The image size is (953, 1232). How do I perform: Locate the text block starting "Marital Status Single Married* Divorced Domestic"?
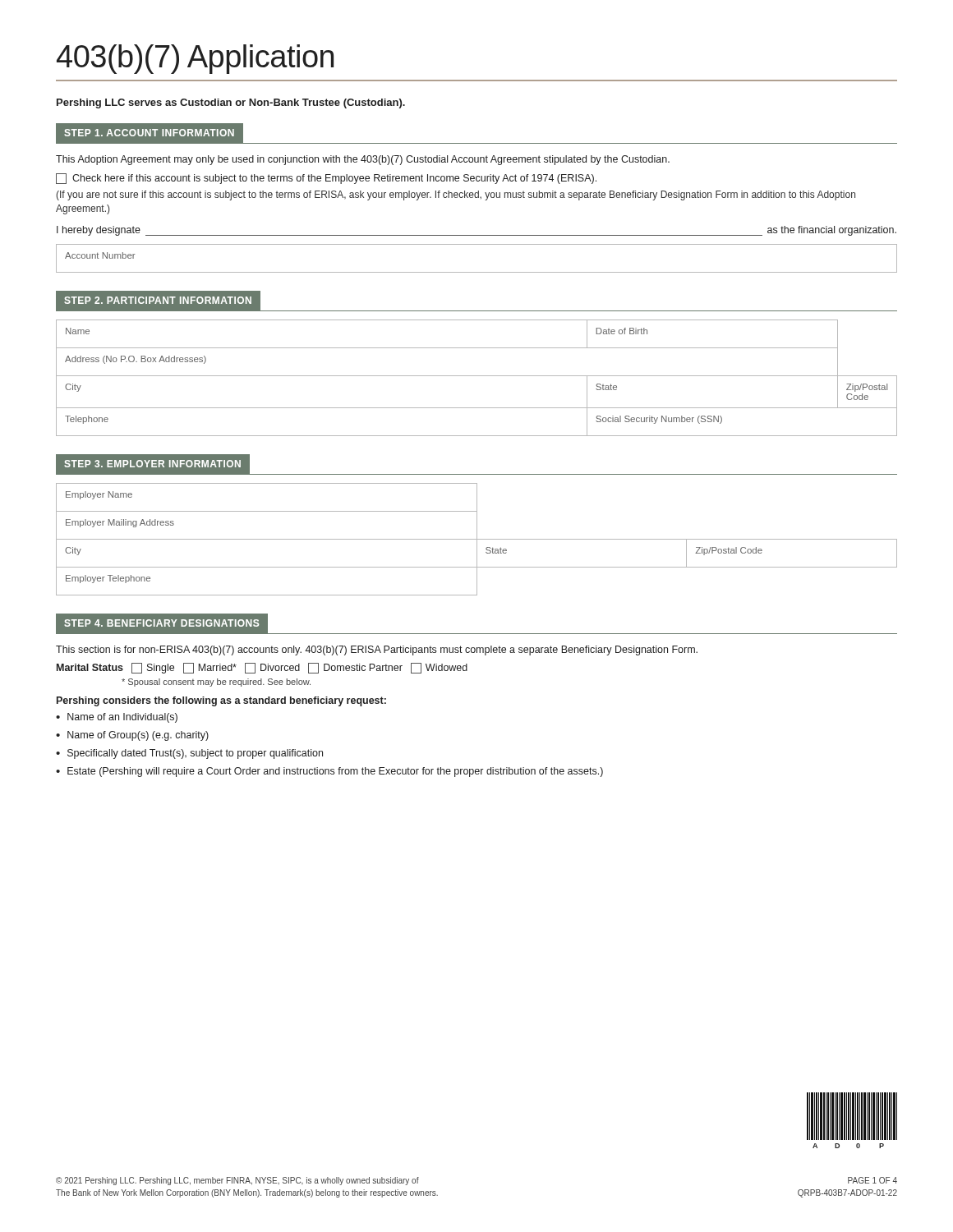476,675
